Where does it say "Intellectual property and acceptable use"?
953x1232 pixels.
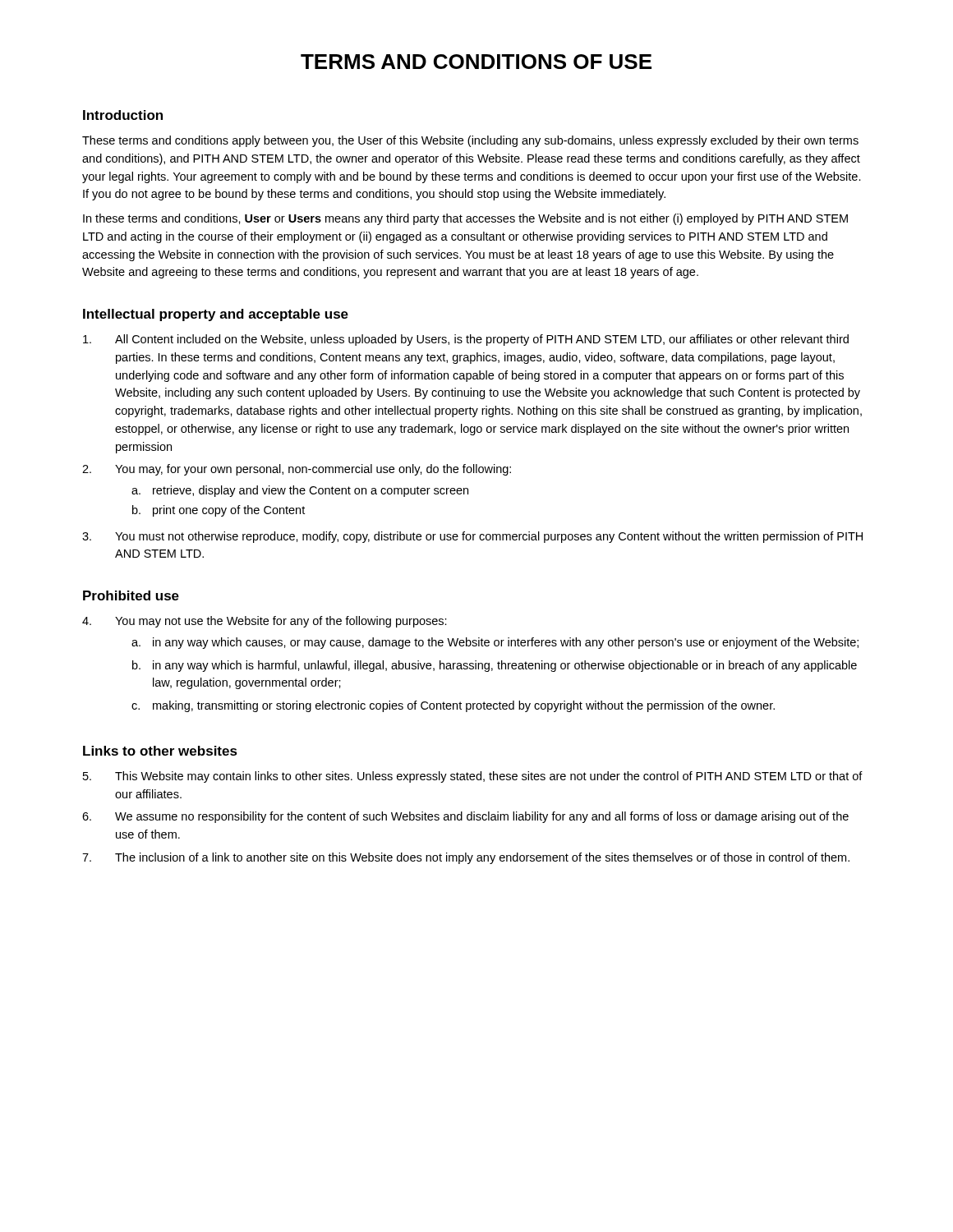(x=216, y=315)
